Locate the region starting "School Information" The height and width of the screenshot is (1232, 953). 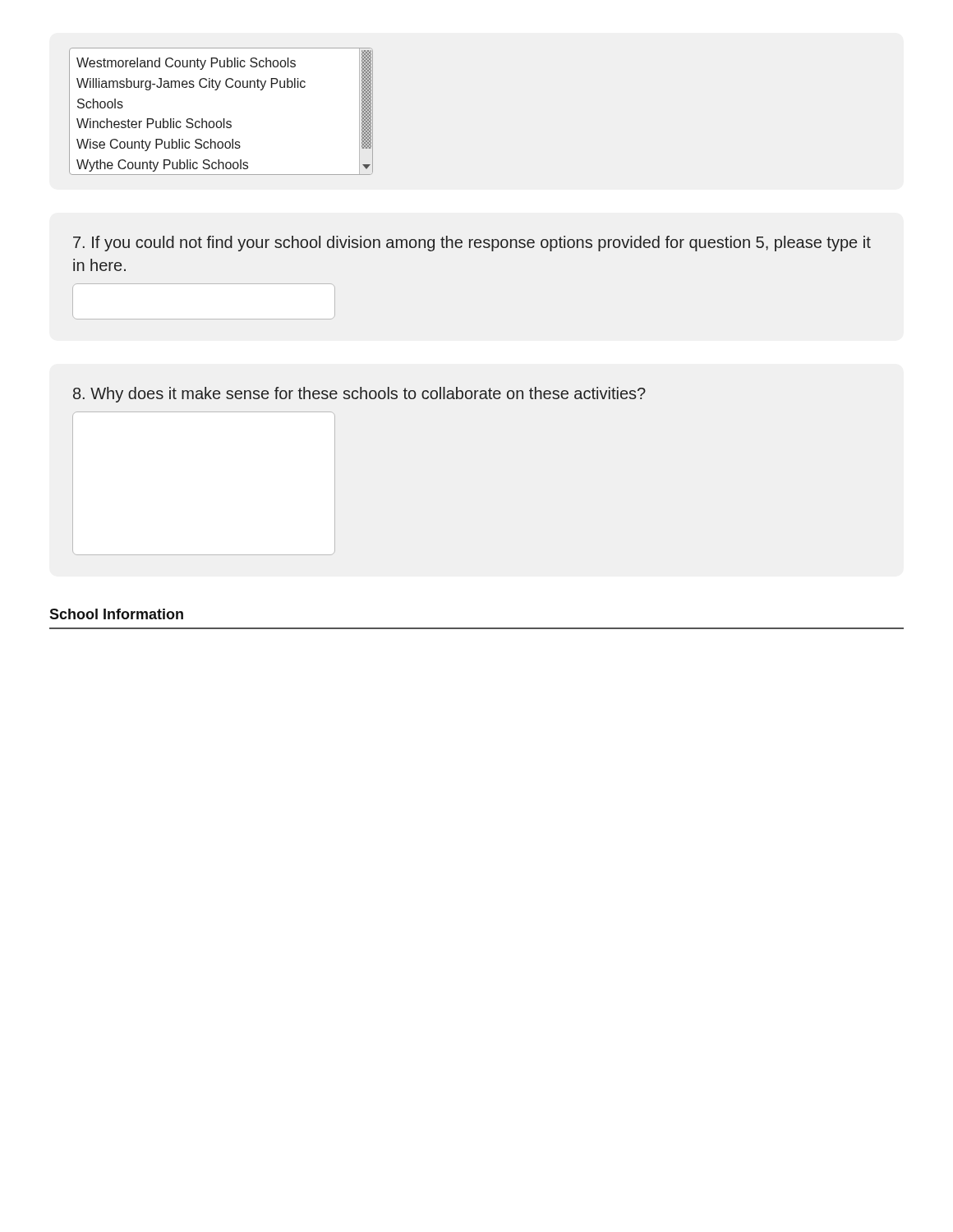point(476,618)
